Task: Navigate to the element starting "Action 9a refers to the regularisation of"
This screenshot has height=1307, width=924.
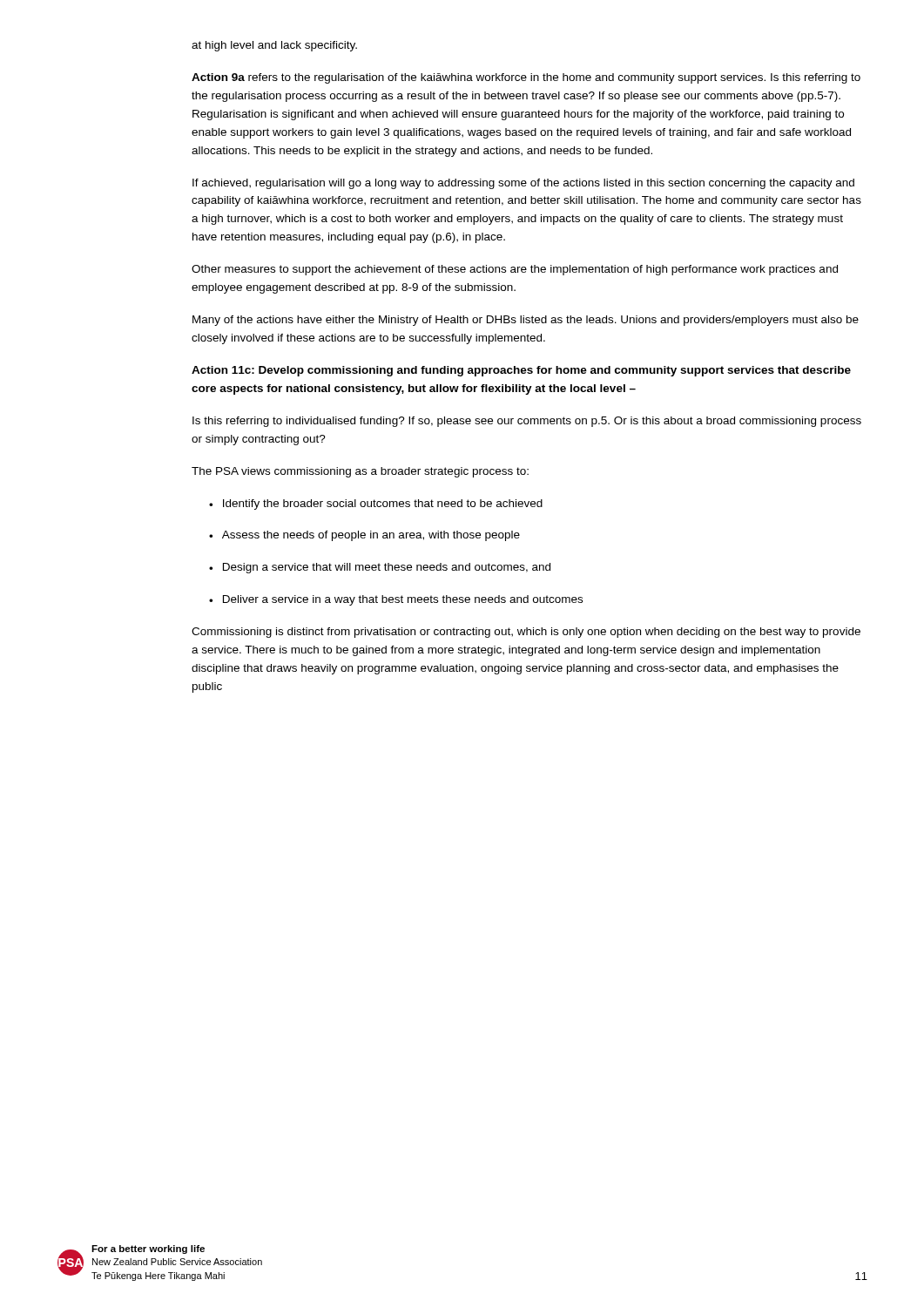Action: point(526,113)
